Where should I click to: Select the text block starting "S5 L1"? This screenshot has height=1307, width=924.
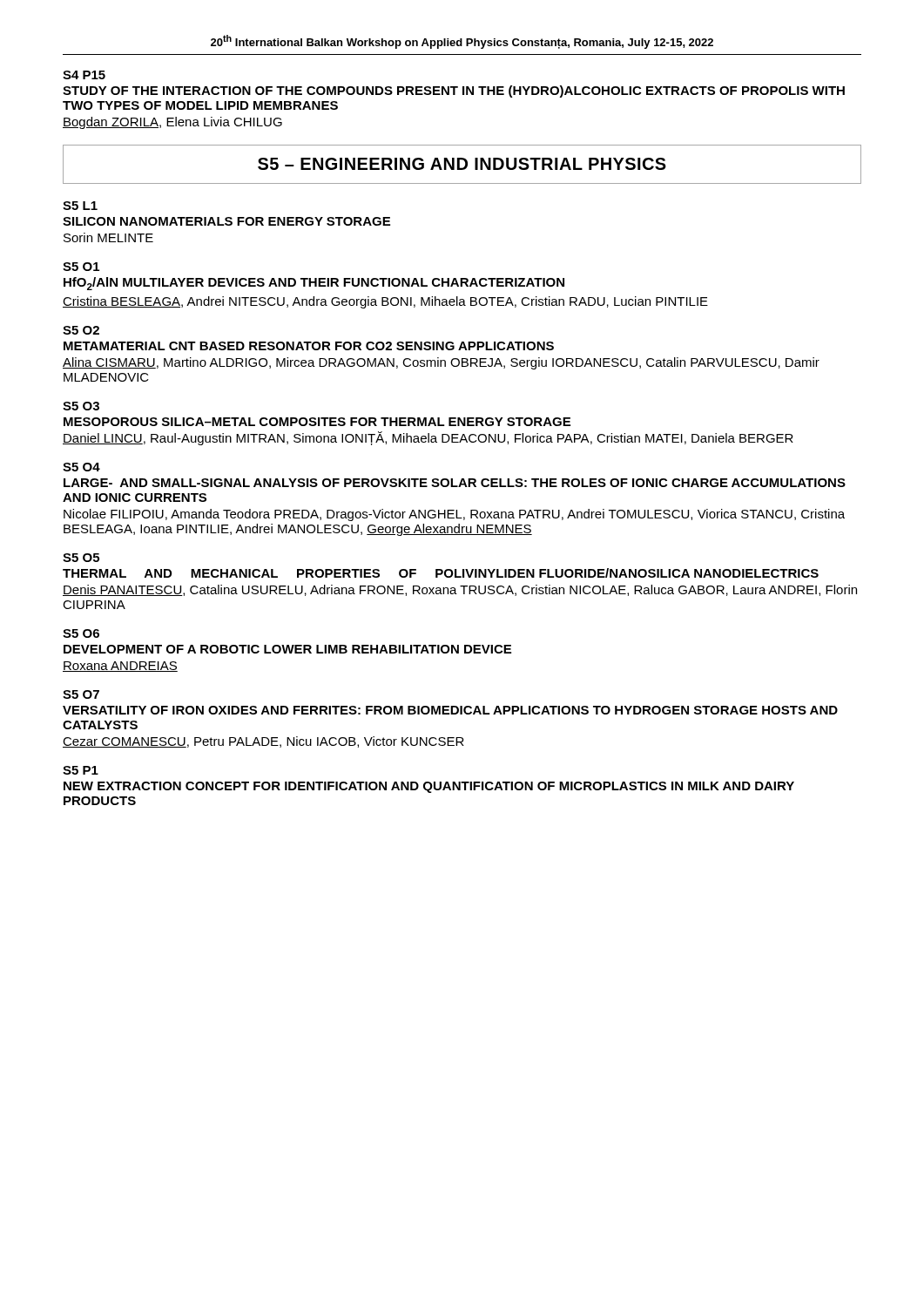click(80, 206)
